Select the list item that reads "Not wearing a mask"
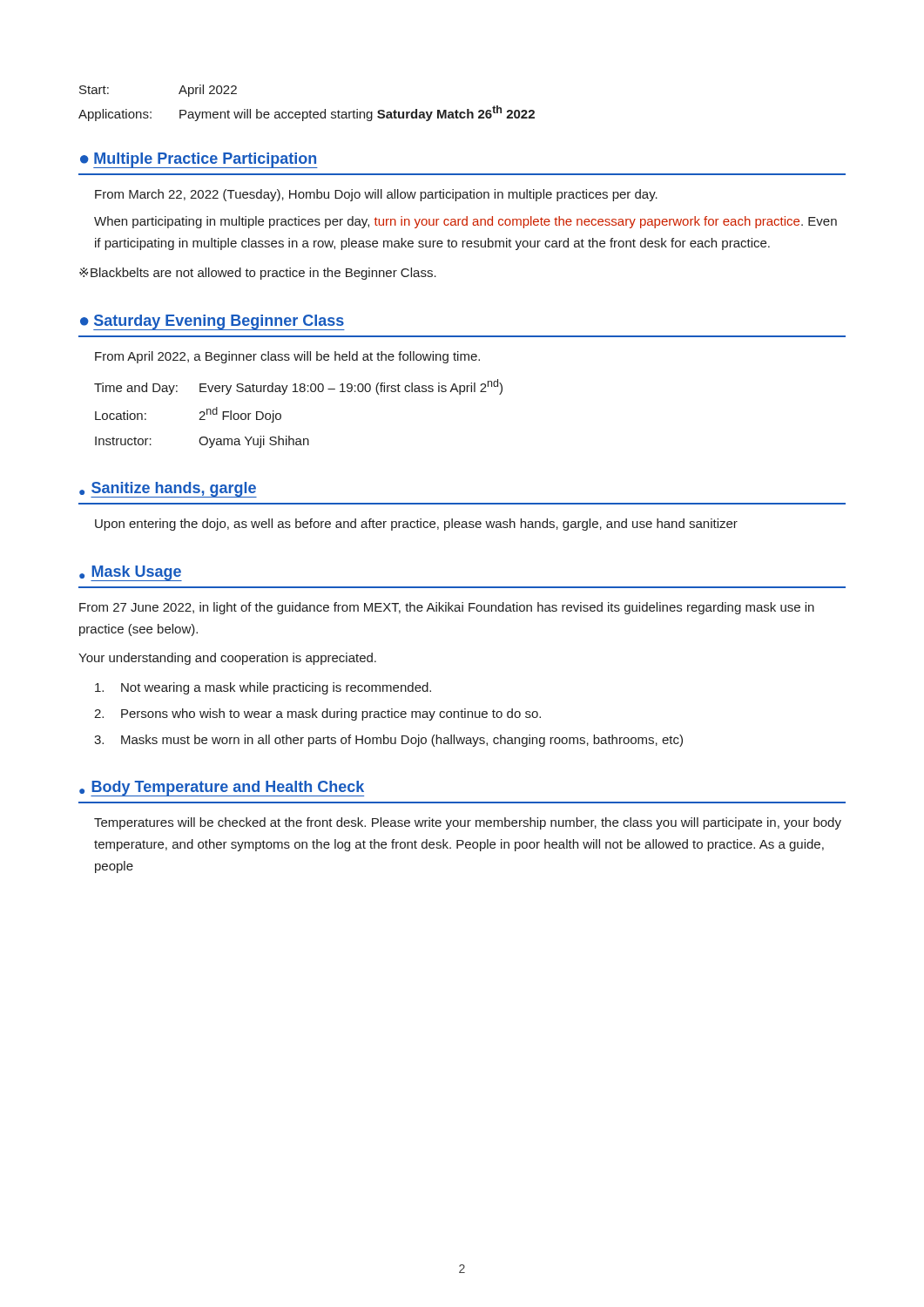Image resolution: width=924 pixels, height=1307 pixels. 263,688
